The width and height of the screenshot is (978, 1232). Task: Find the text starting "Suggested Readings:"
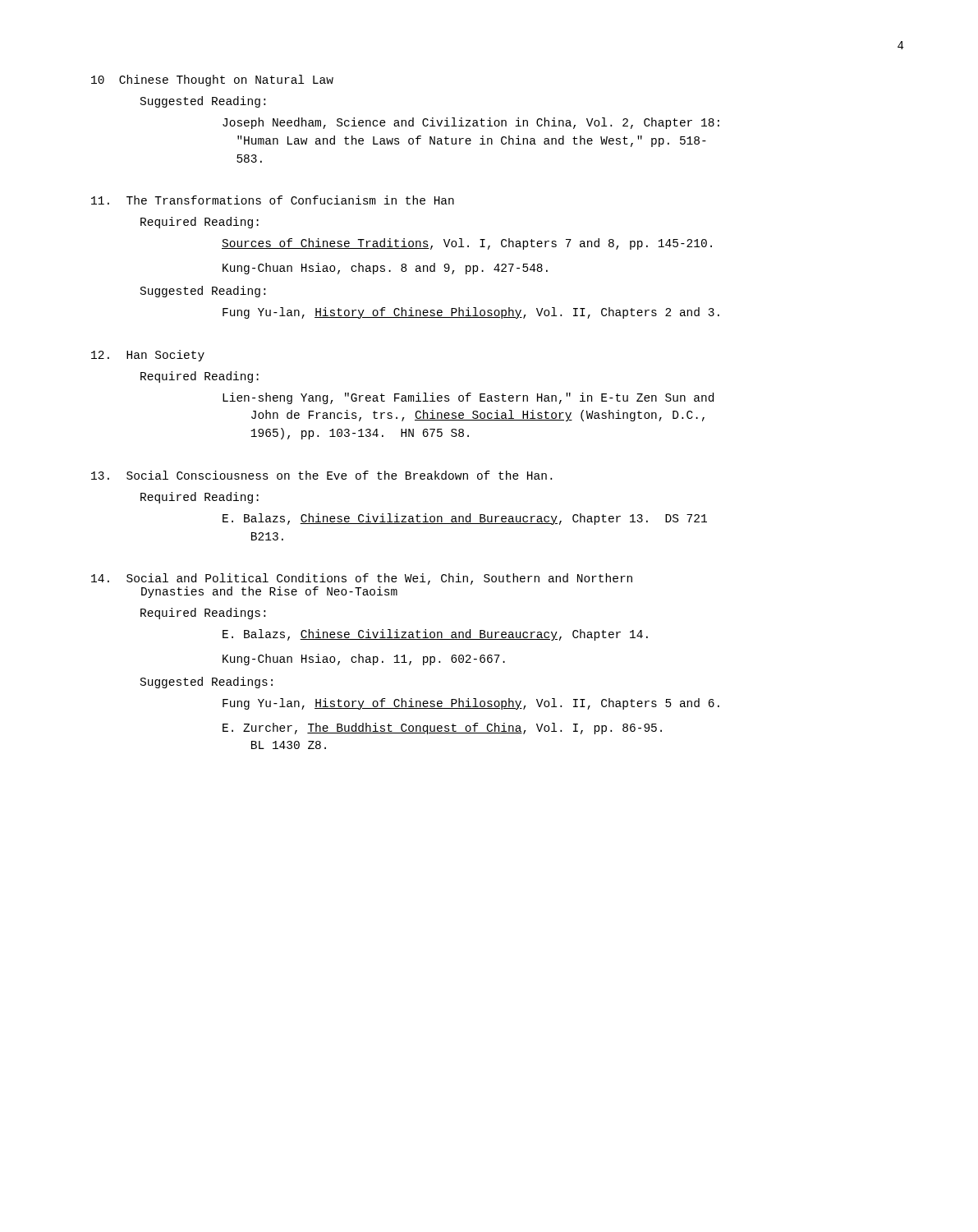tap(207, 682)
